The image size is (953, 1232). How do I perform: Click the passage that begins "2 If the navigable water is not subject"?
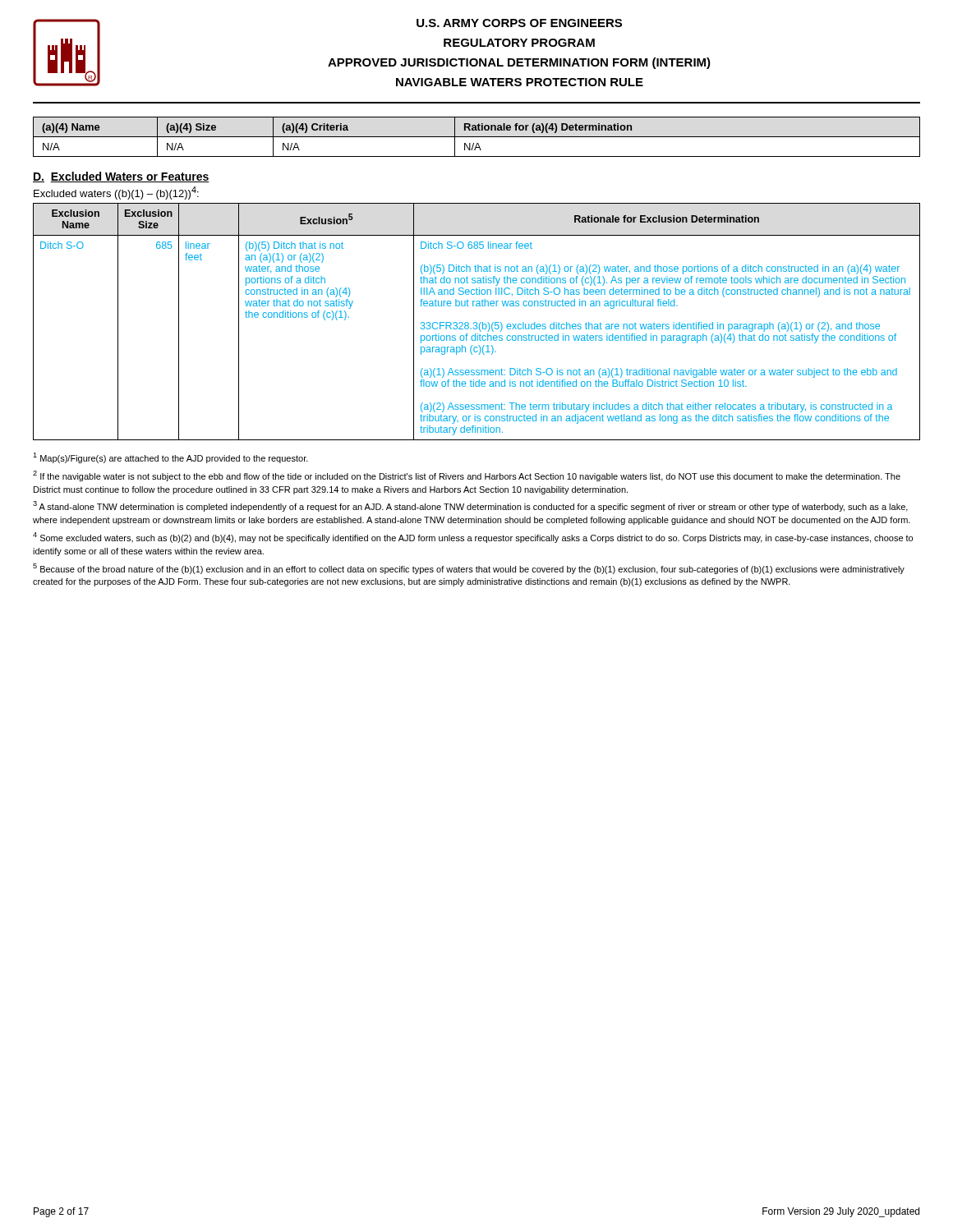(467, 481)
